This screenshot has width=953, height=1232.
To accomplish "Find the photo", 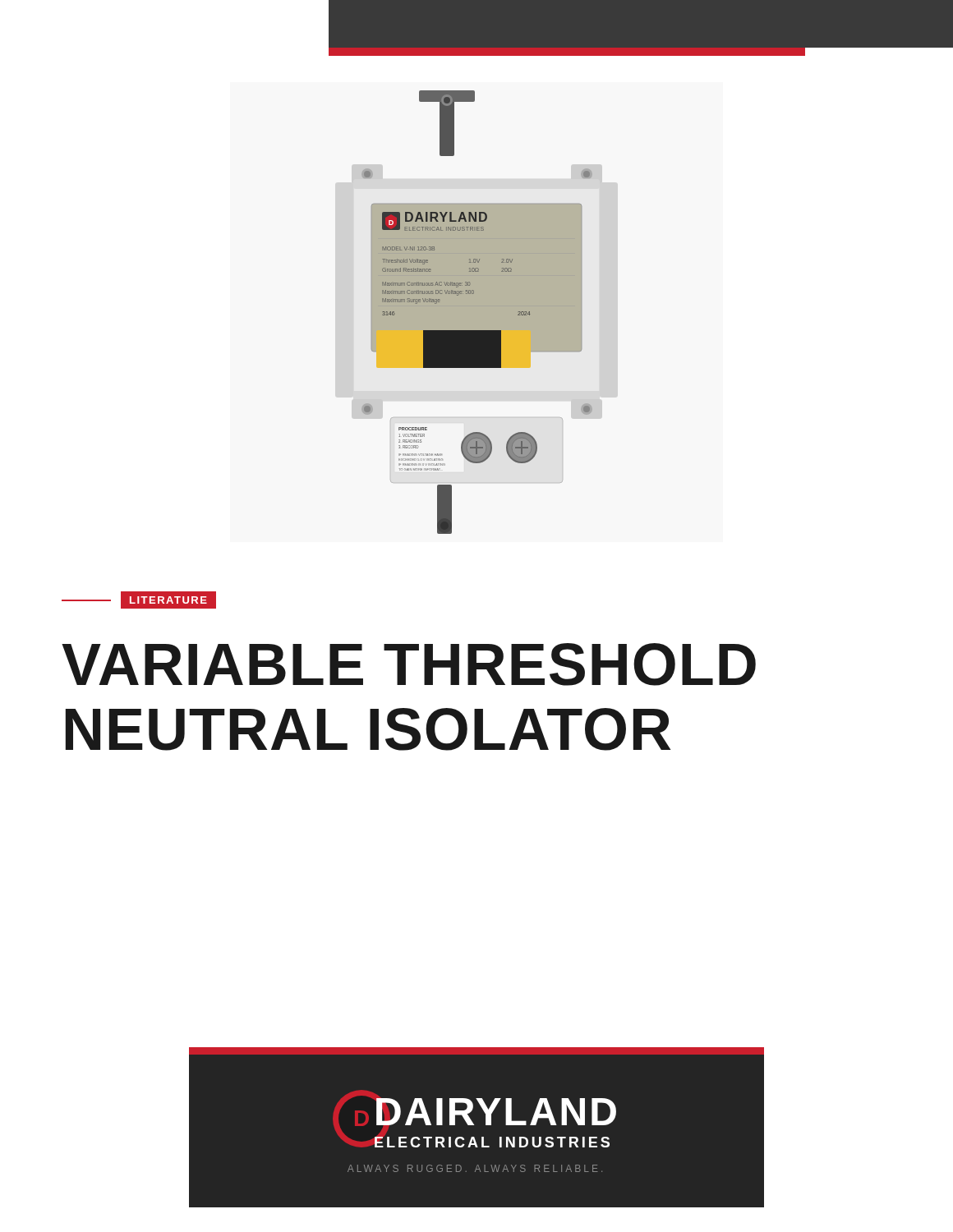I will coord(476,312).
